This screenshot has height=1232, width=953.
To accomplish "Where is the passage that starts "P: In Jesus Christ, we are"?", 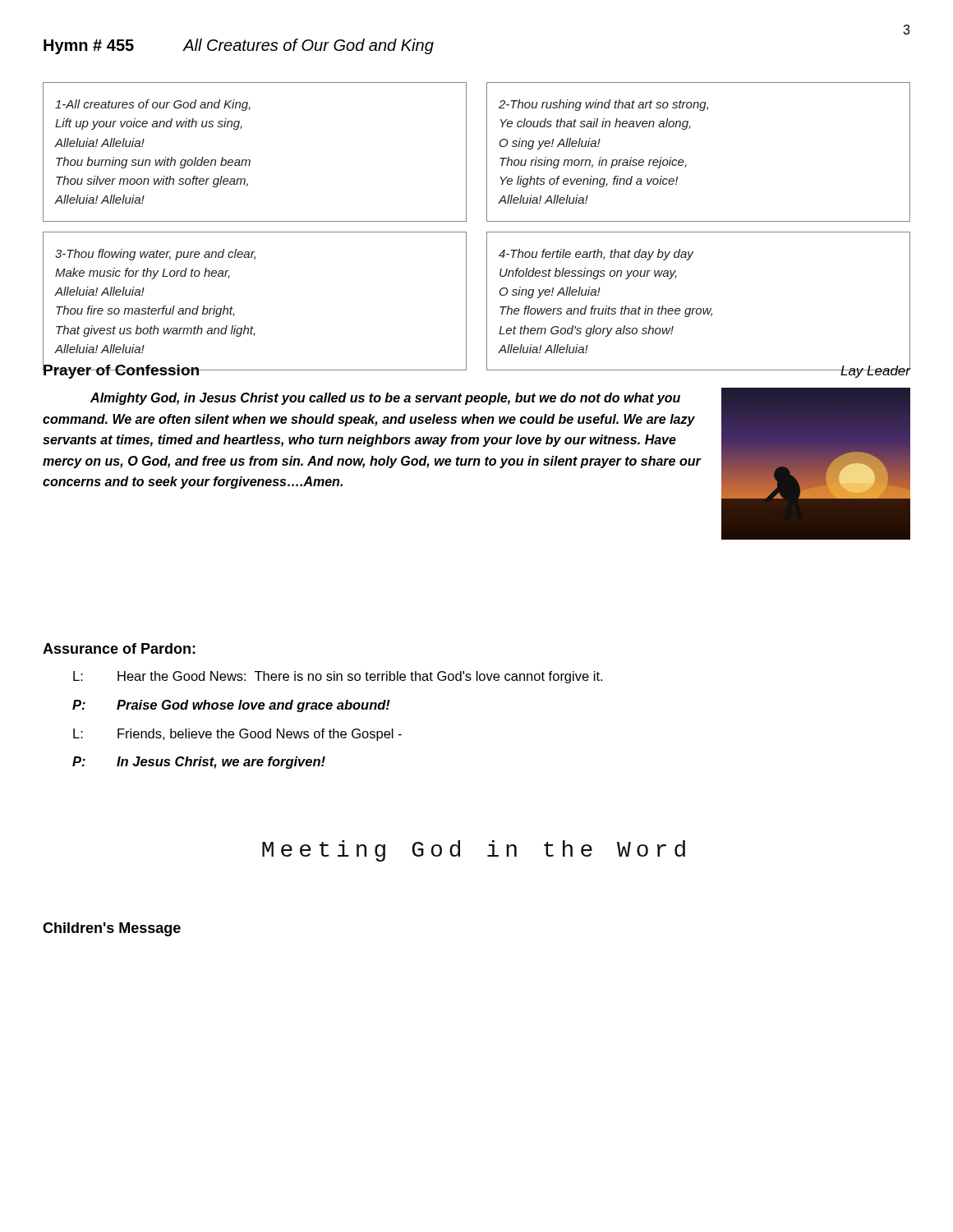I will tap(199, 763).
